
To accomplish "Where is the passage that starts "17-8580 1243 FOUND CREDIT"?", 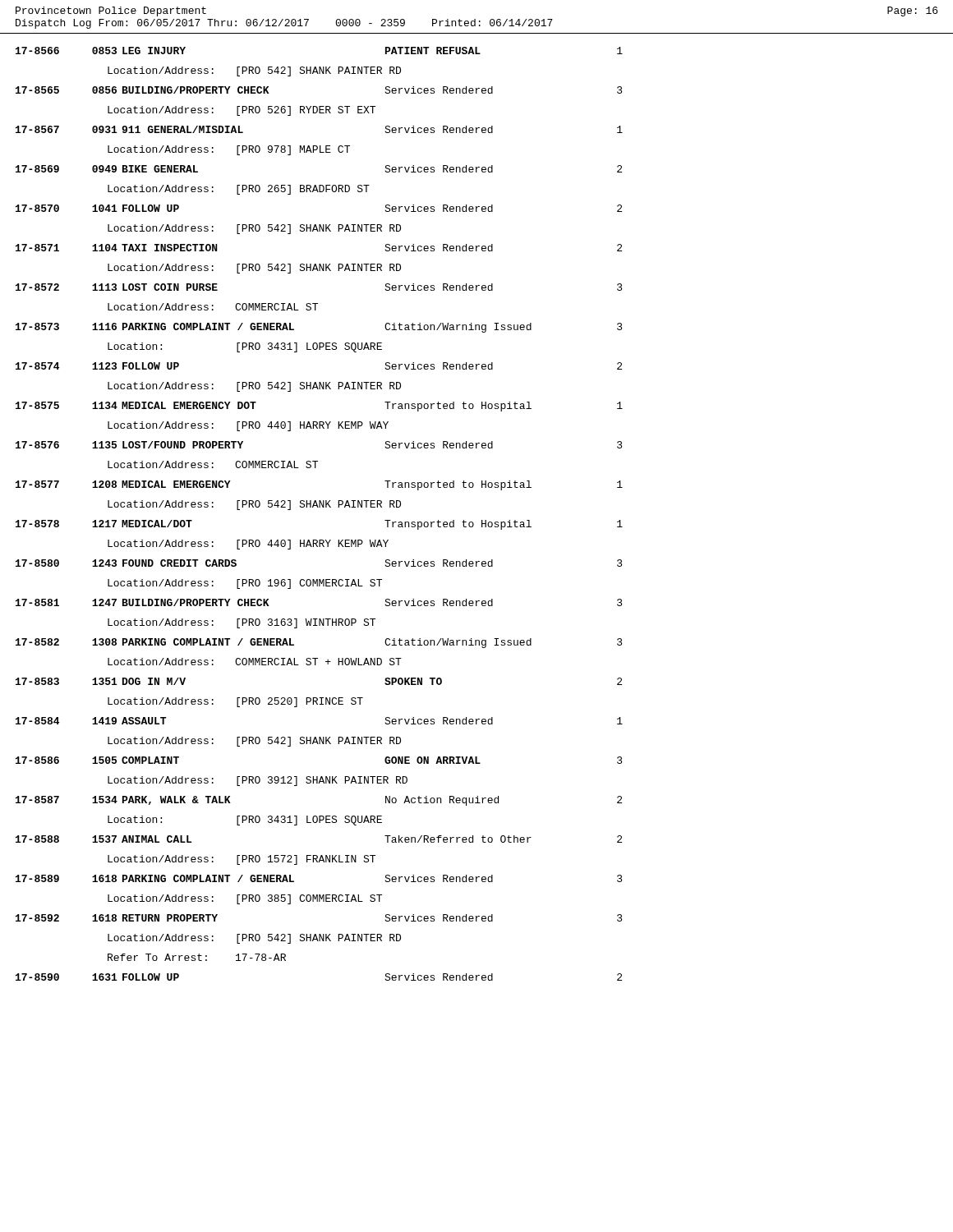I will tap(476, 575).
